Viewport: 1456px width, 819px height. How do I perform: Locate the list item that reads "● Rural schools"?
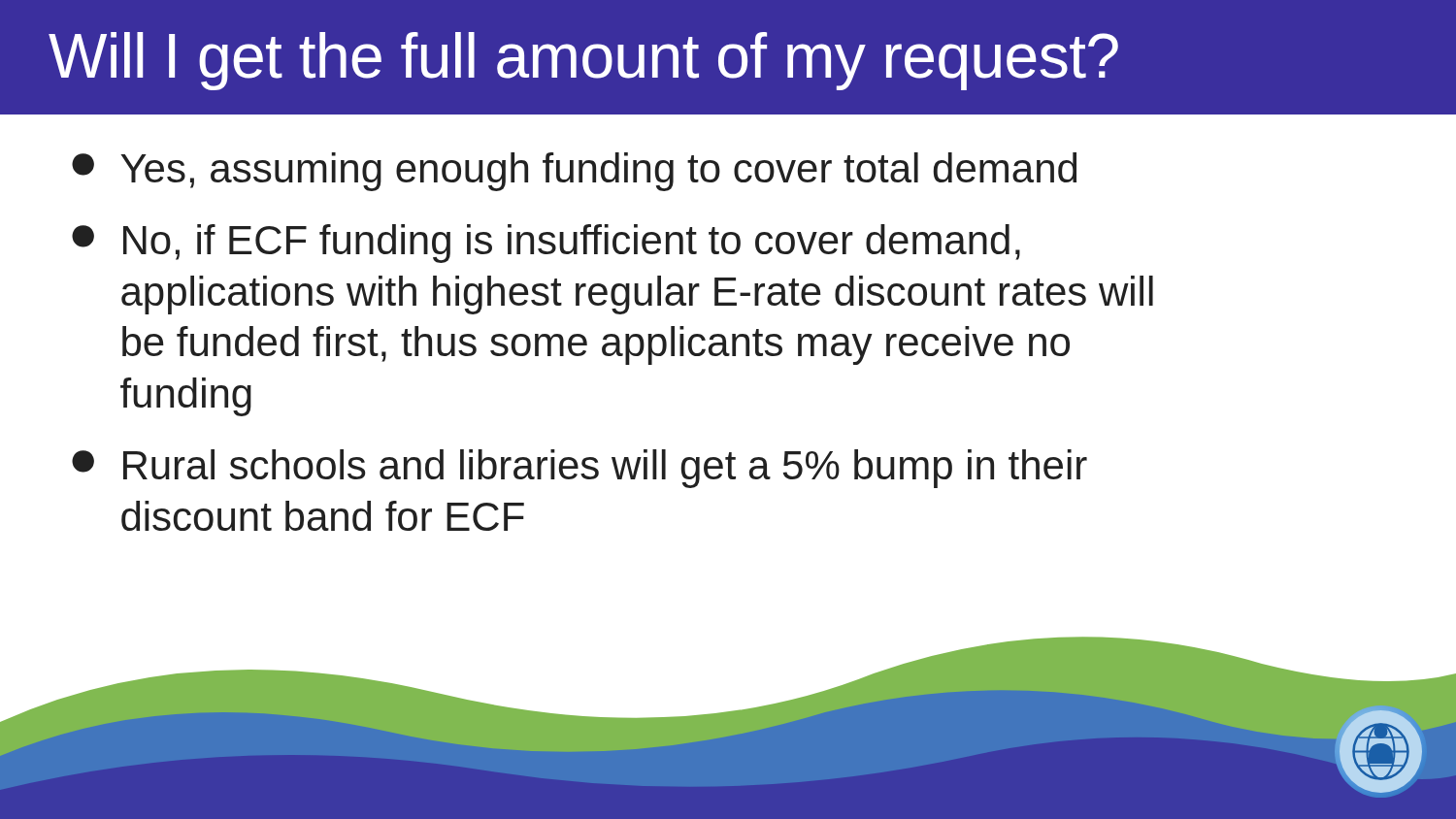pos(578,492)
